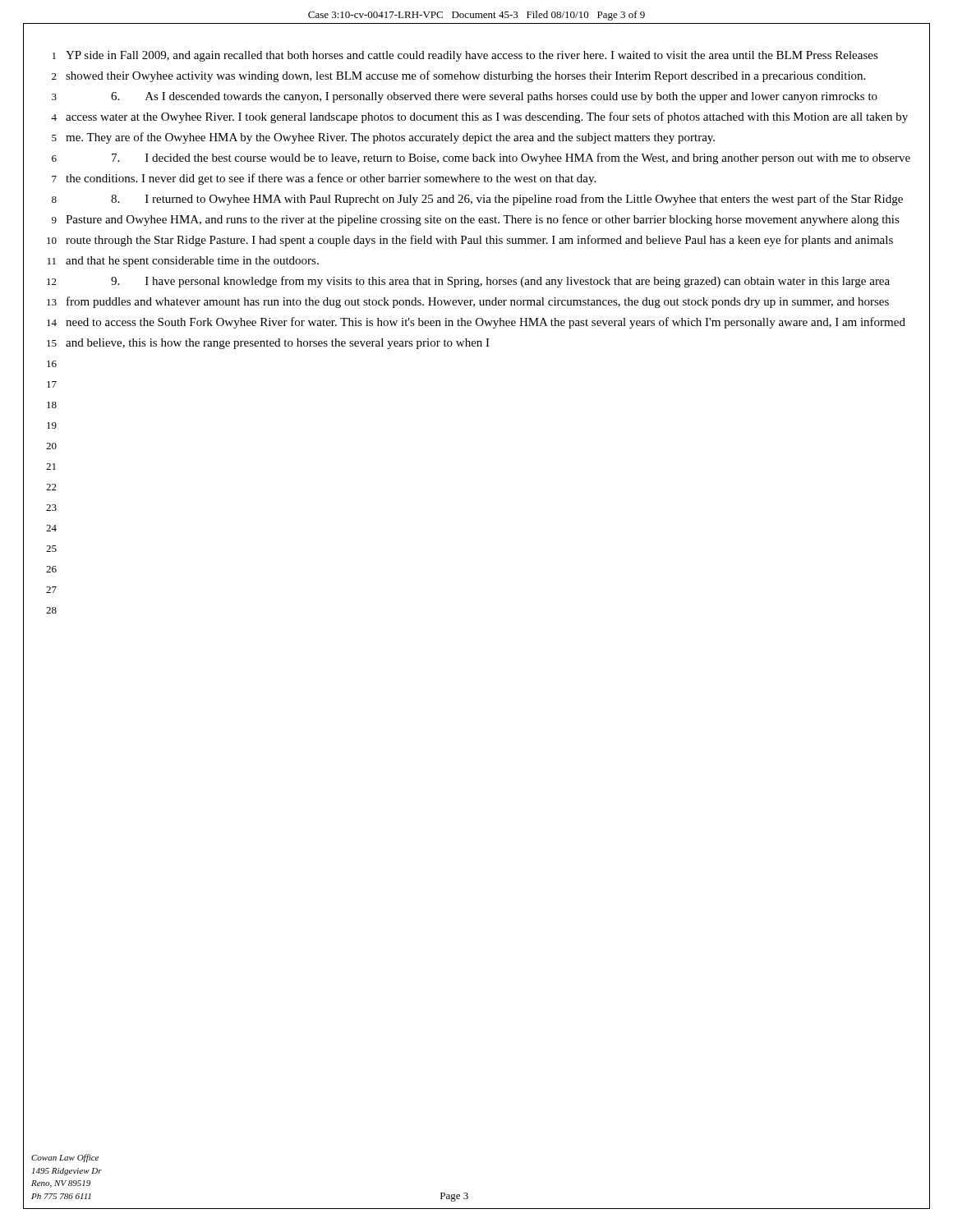Point to the block beginning "I decided the best"
Image resolution: width=953 pixels, height=1232 pixels.
pyautogui.click(x=489, y=168)
